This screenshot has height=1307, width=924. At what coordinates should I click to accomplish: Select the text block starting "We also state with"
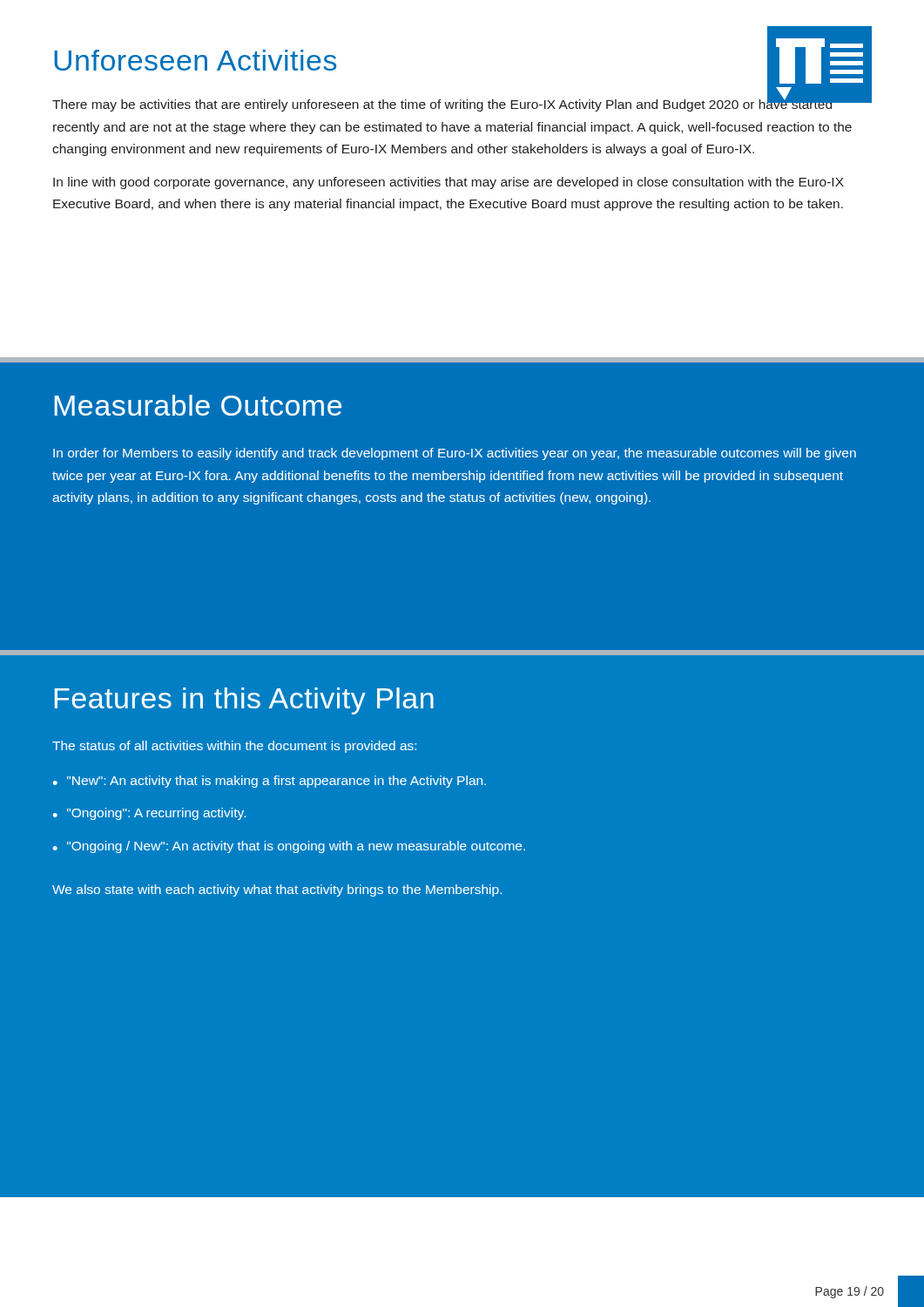coord(278,889)
